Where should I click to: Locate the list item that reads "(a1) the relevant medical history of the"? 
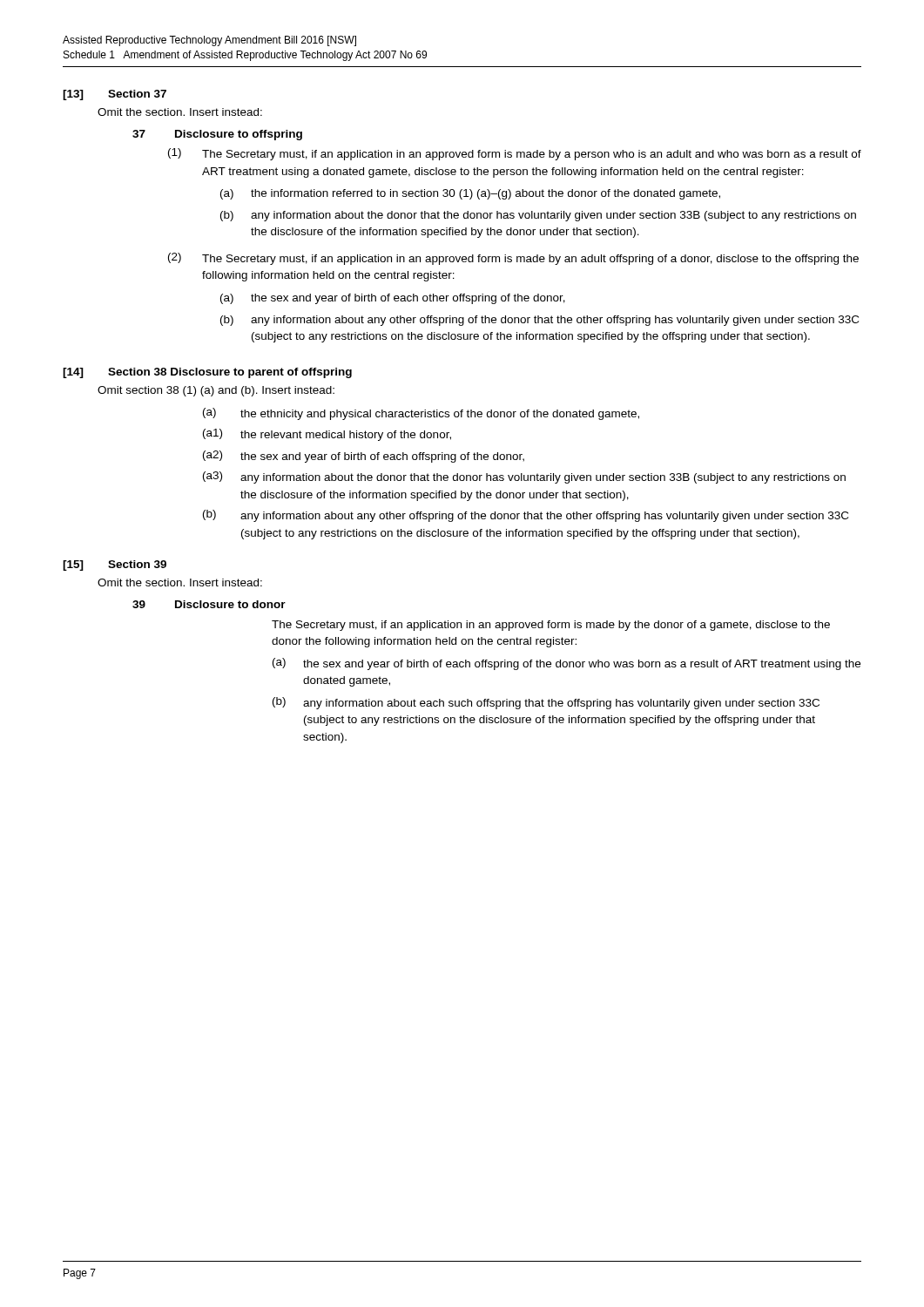tap(327, 435)
